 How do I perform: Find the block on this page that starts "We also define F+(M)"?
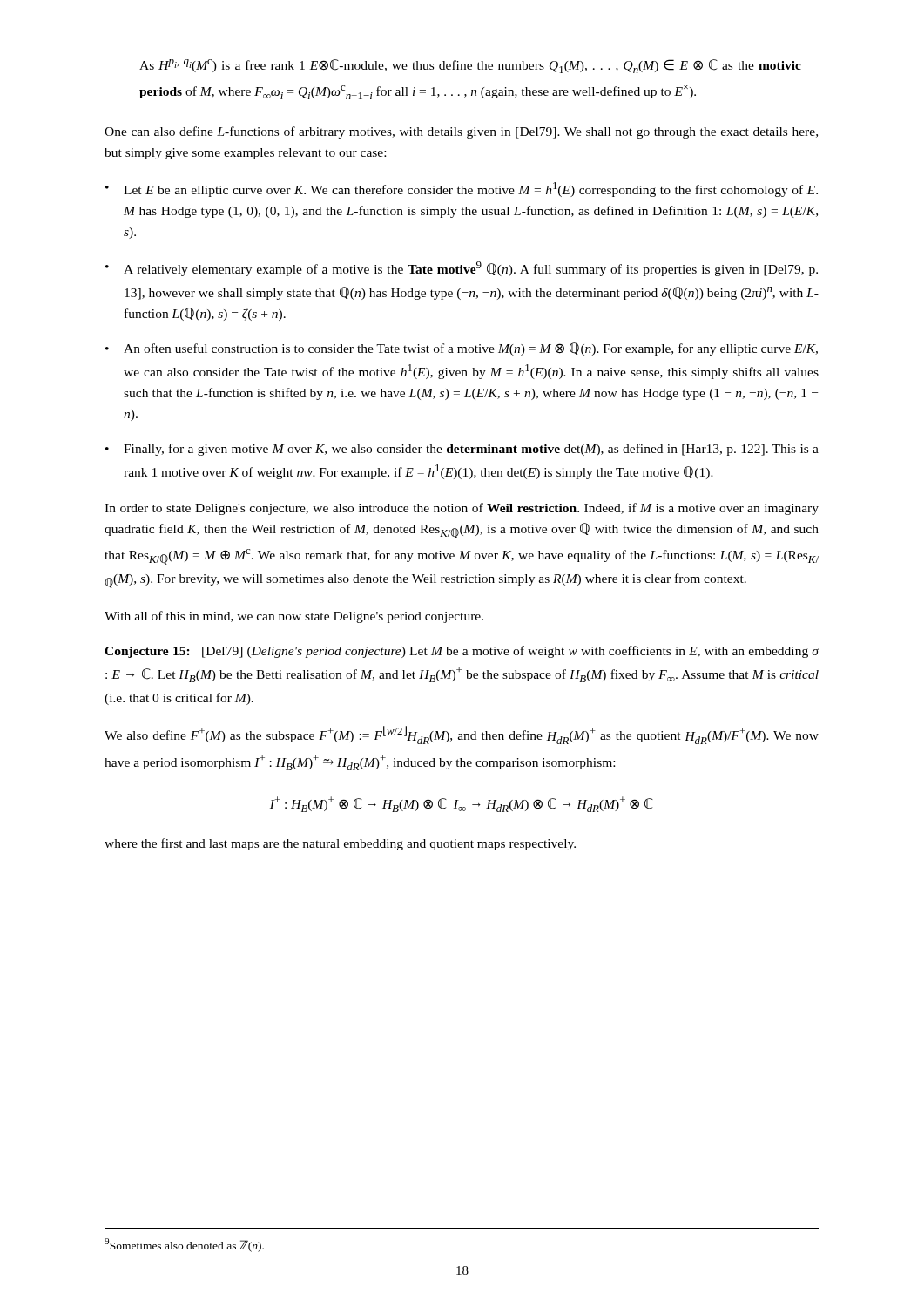(462, 749)
